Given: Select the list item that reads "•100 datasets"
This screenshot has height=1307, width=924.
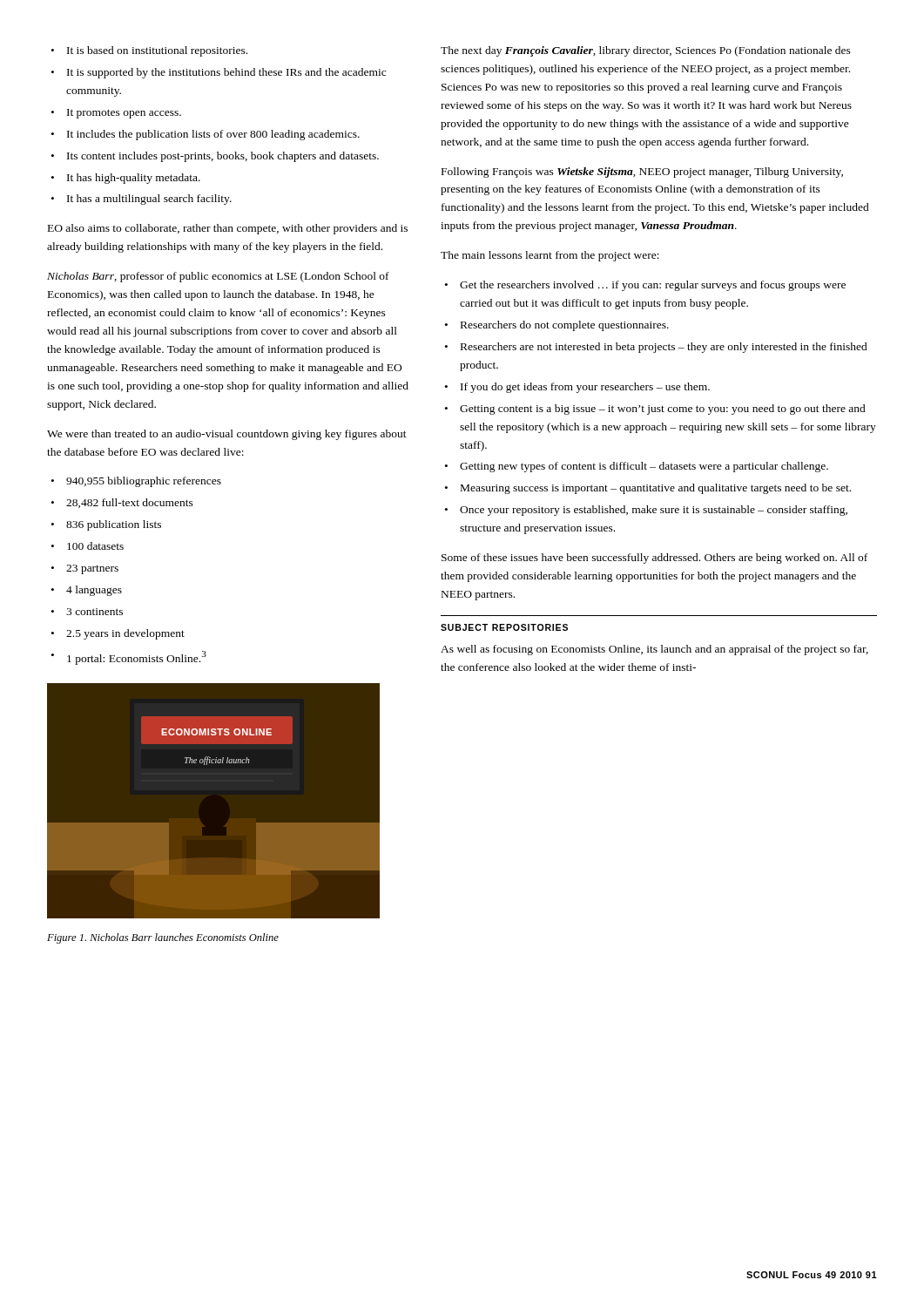Looking at the screenshot, I should (x=88, y=546).
